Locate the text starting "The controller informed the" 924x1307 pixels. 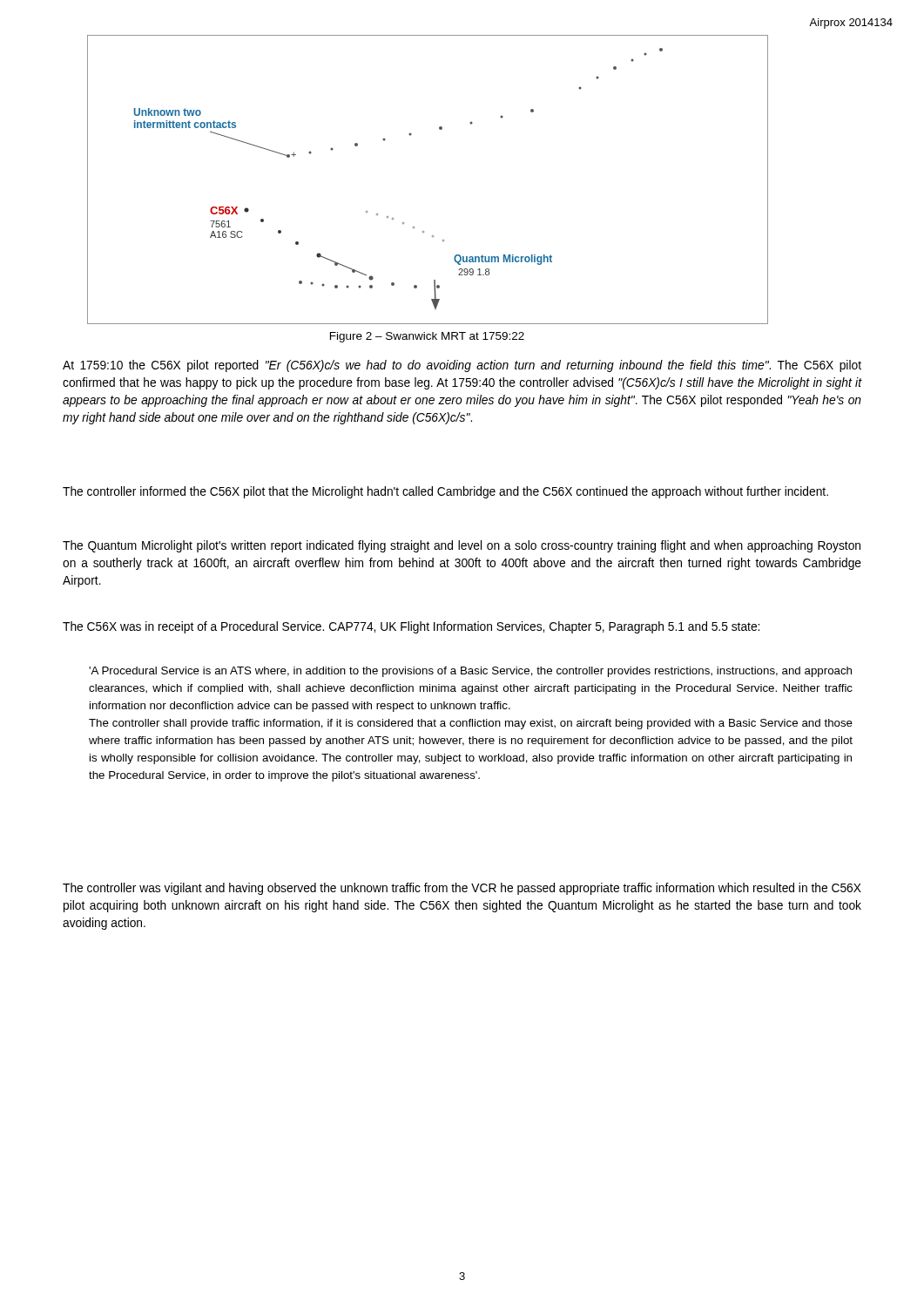click(446, 492)
